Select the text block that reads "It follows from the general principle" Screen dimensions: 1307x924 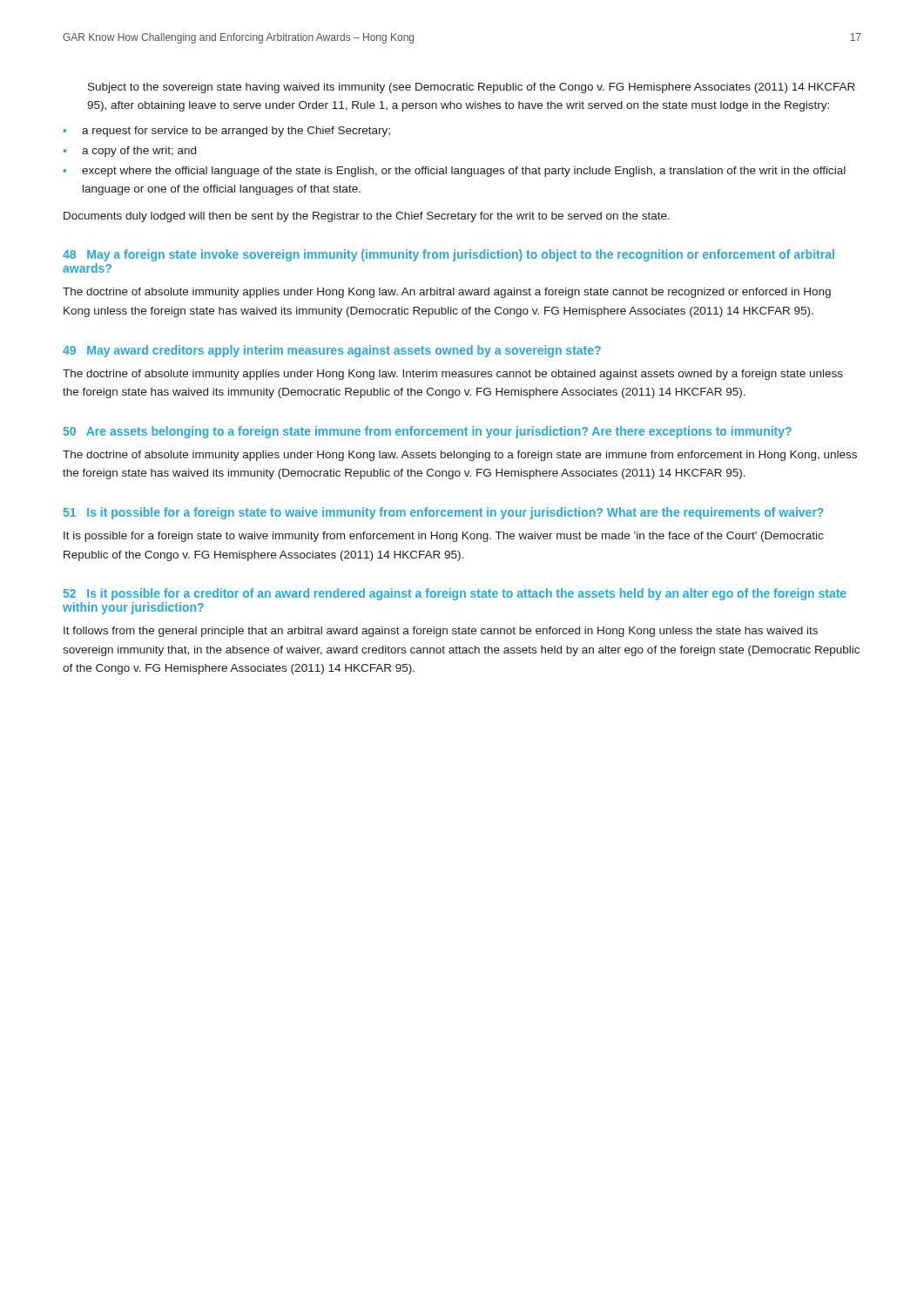coord(461,649)
